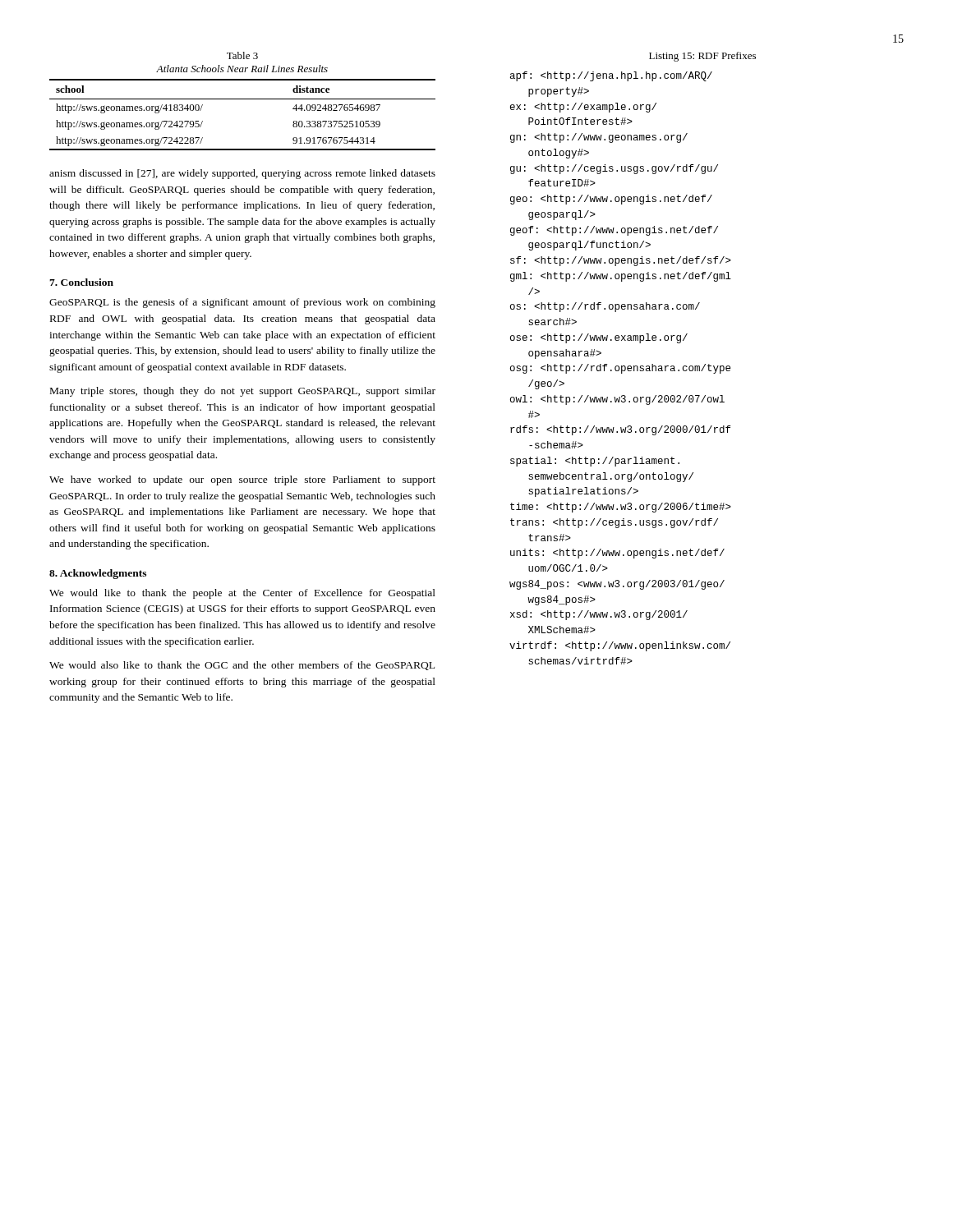This screenshot has height=1232, width=953.
Task: Locate the text "7. Conclusion"
Action: coord(81,282)
